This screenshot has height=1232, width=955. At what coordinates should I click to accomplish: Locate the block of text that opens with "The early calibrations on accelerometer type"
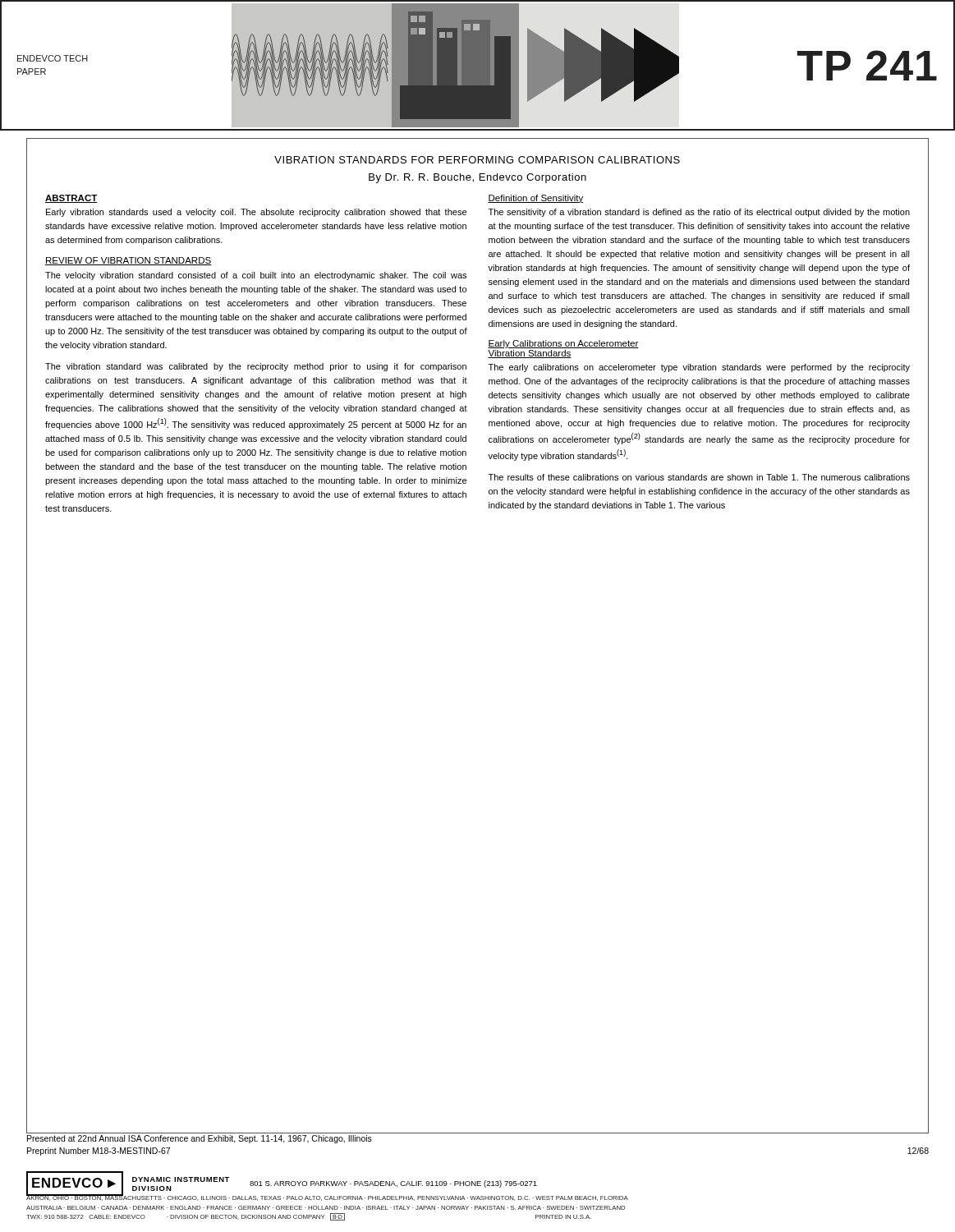(699, 411)
